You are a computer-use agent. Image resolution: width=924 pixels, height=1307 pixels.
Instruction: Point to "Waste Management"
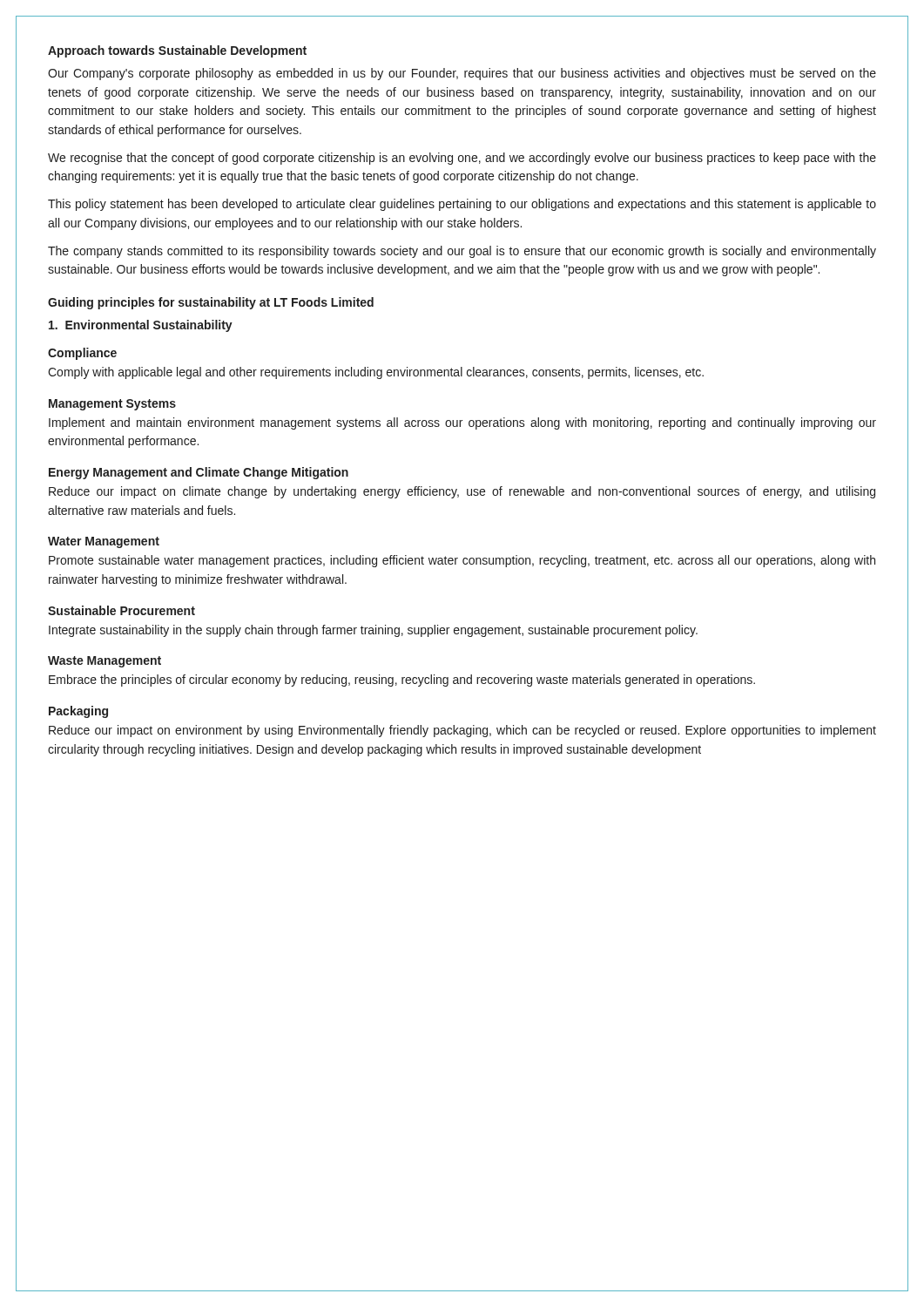(x=105, y=661)
